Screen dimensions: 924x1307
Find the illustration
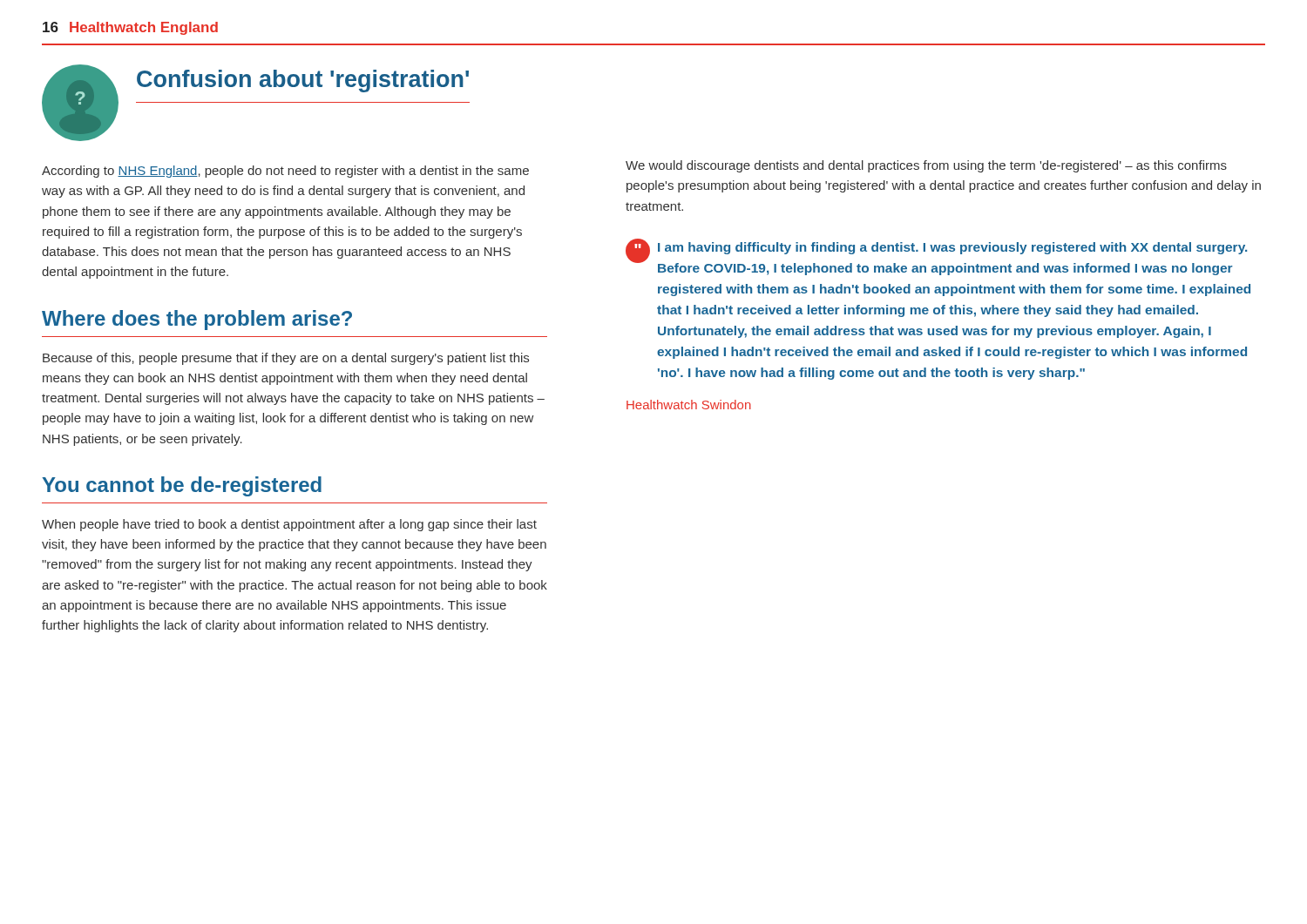pyautogui.click(x=81, y=105)
